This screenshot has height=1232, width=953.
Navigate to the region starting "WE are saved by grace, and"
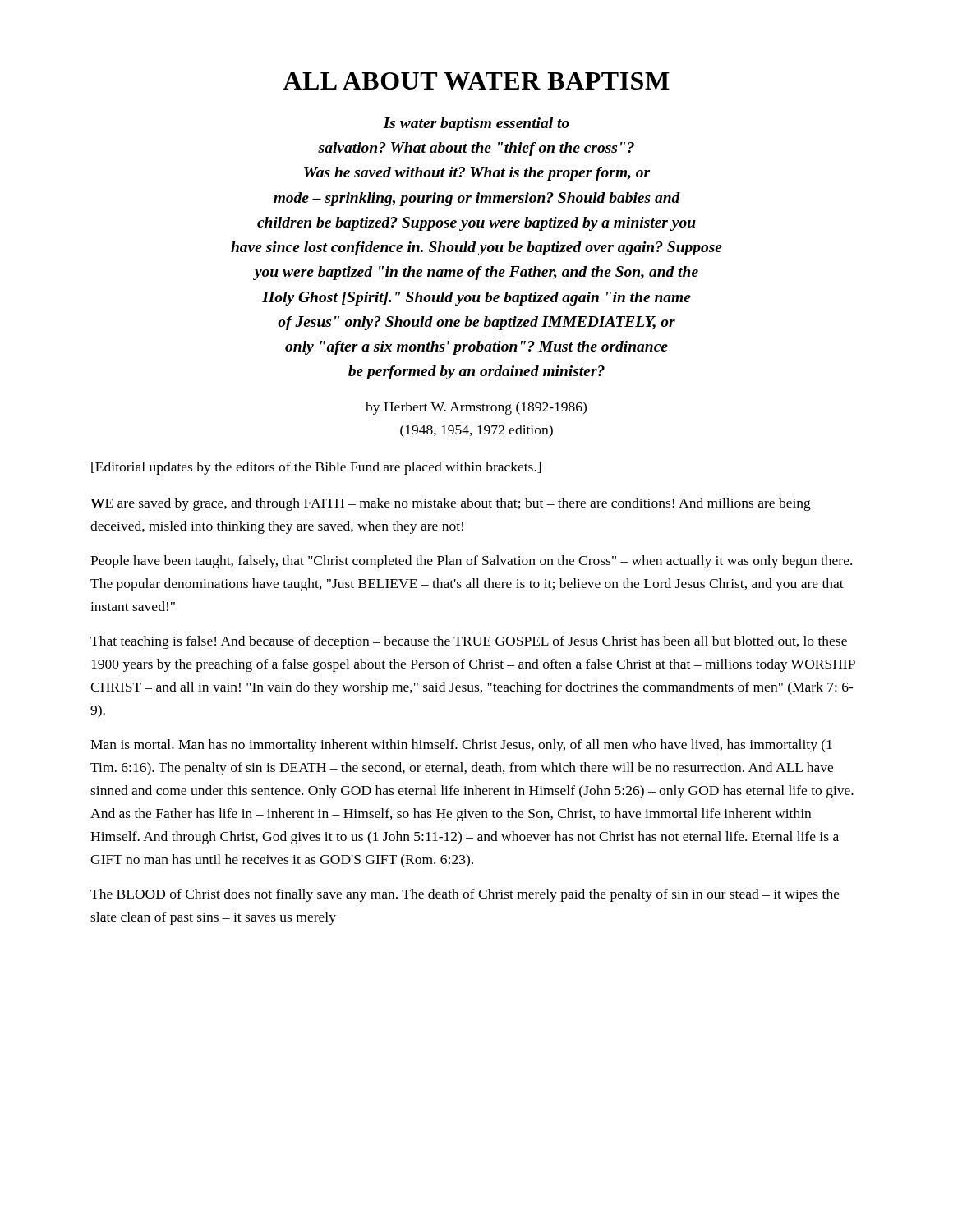(x=451, y=514)
